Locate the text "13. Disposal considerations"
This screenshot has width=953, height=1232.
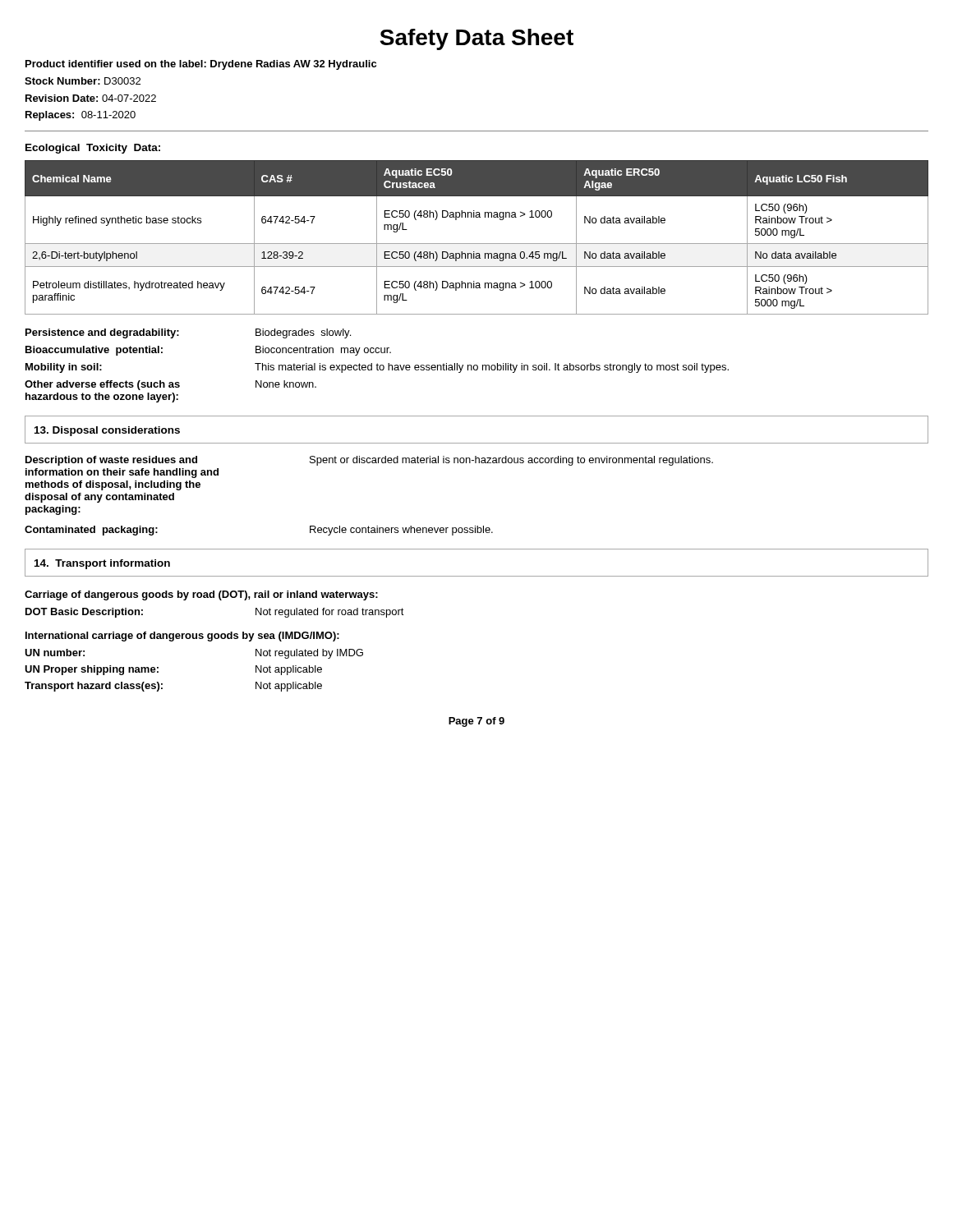[x=107, y=430]
